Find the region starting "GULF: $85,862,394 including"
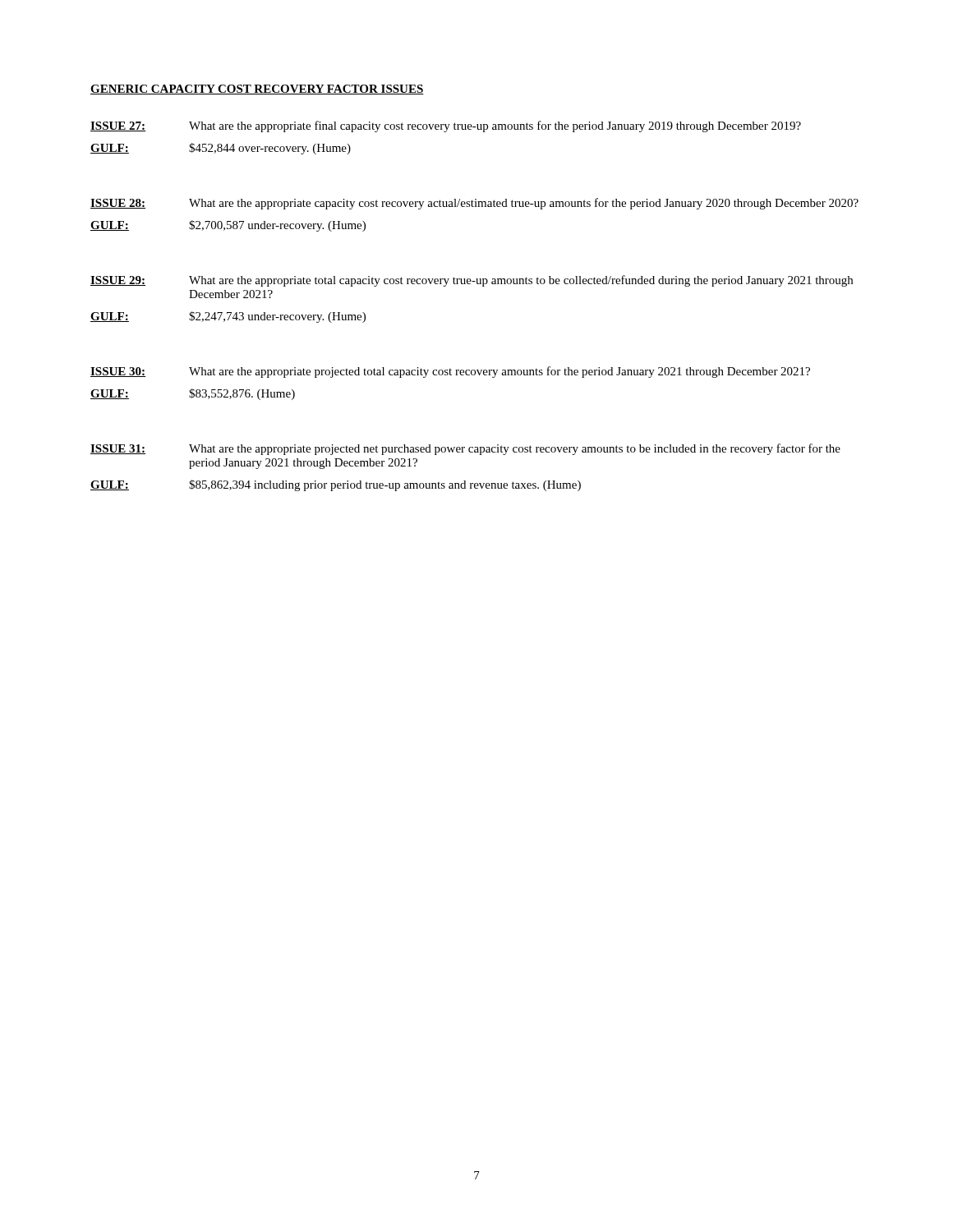Viewport: 953px width, 1232px height. 476,485
